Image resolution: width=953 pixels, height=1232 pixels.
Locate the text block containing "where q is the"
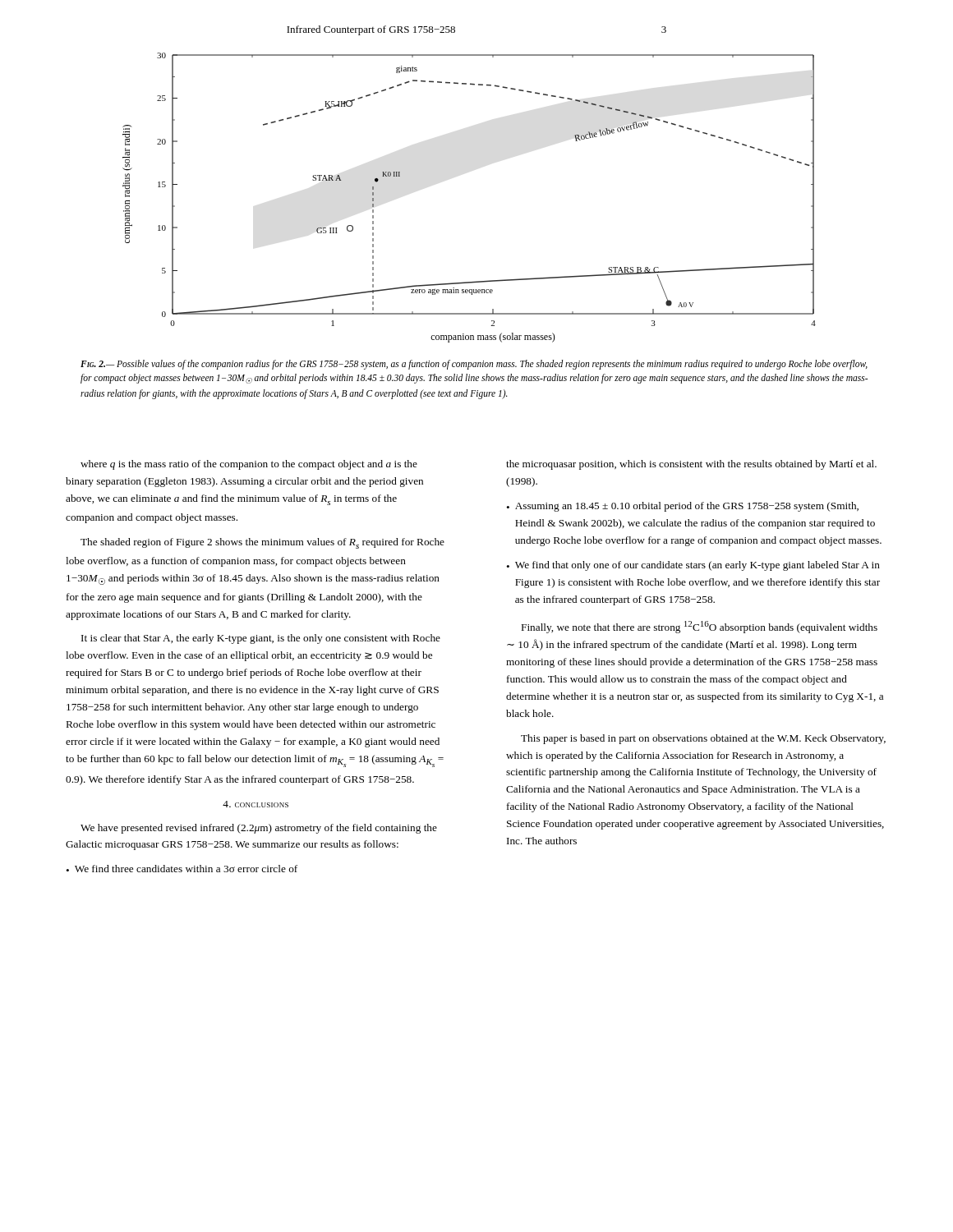click(245, 490)
